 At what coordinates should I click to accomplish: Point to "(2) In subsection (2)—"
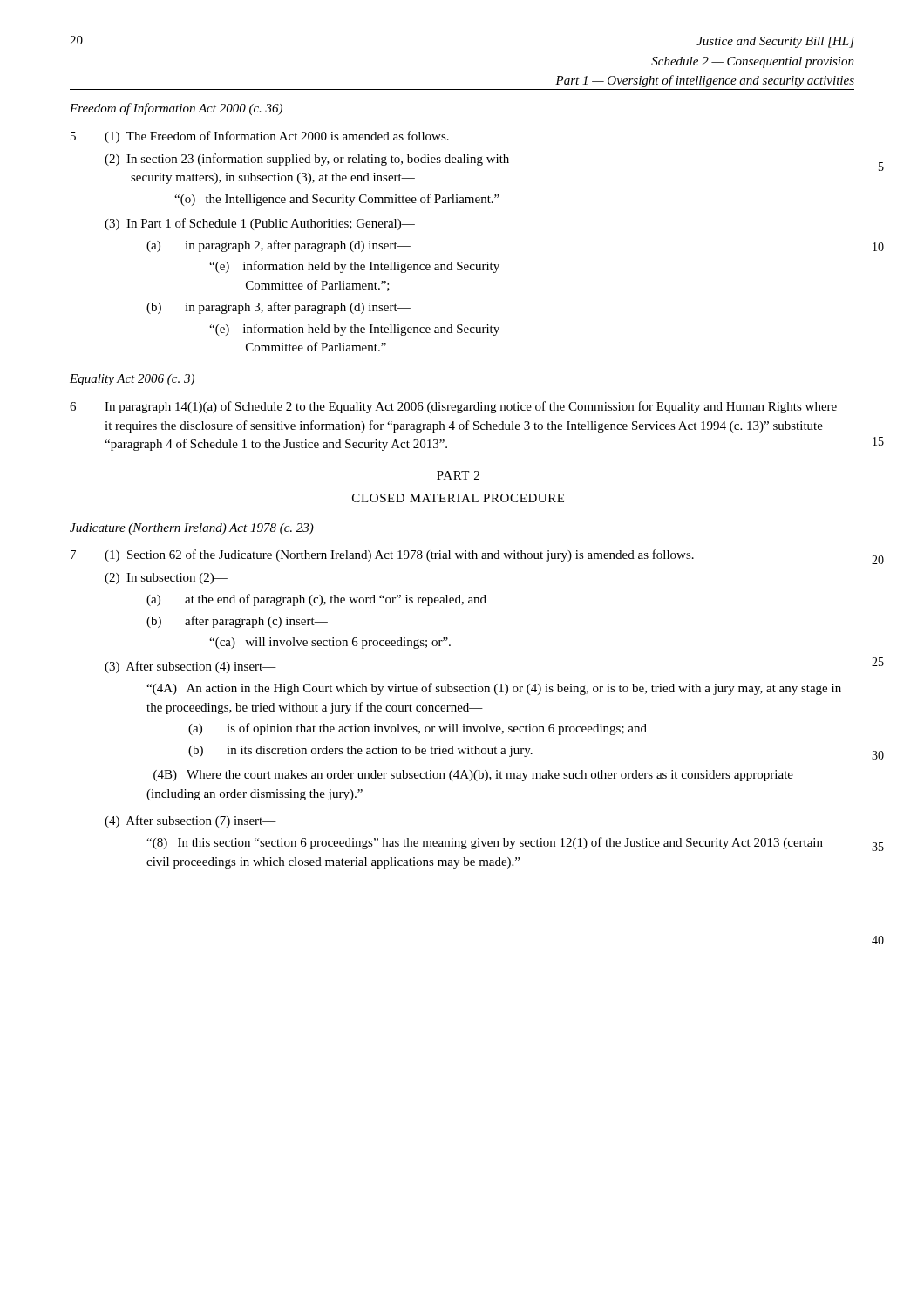click(166, 577)
